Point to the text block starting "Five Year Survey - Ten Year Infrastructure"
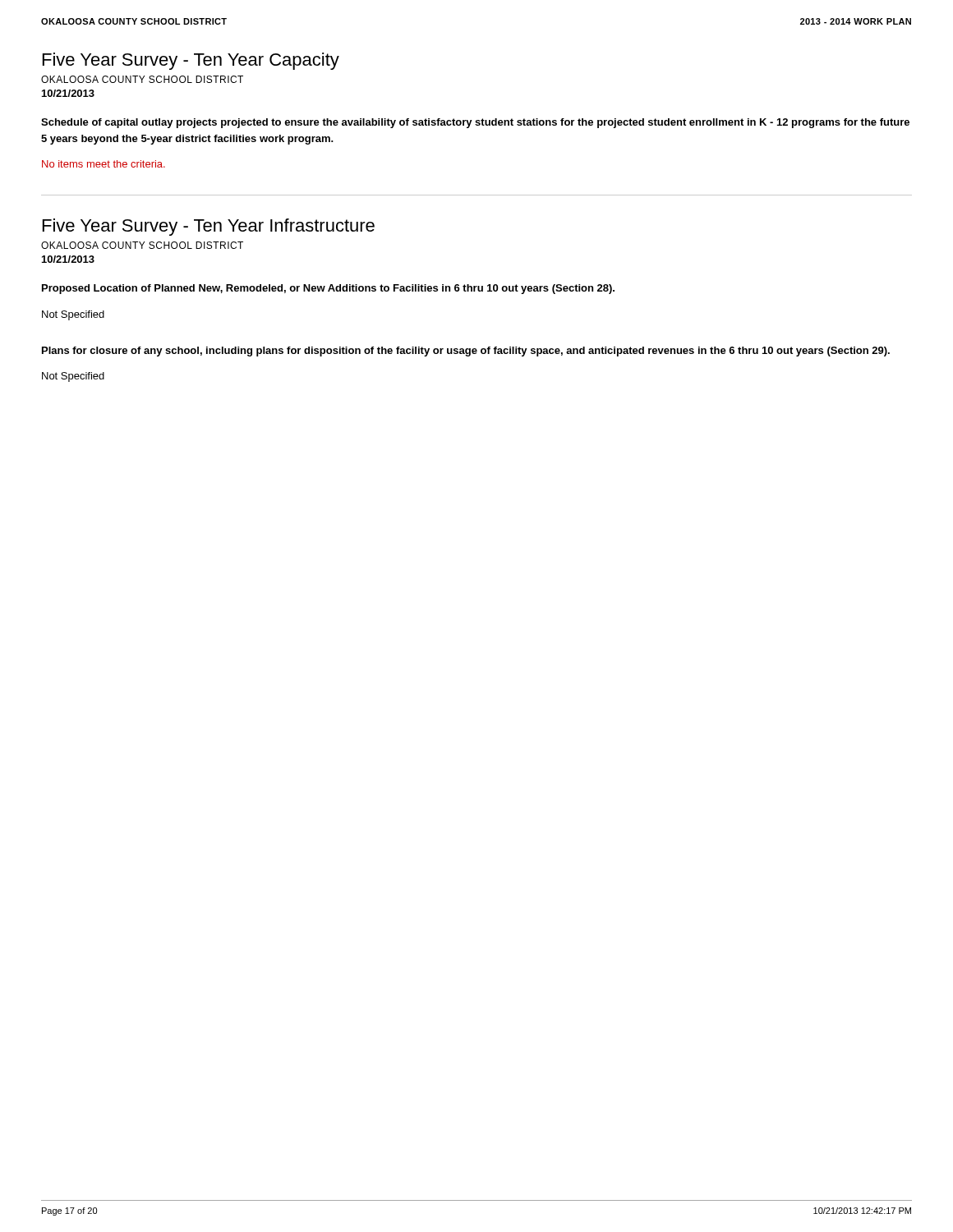The width and height of the screenshot is (953, 1232). (x=209, y=227)
